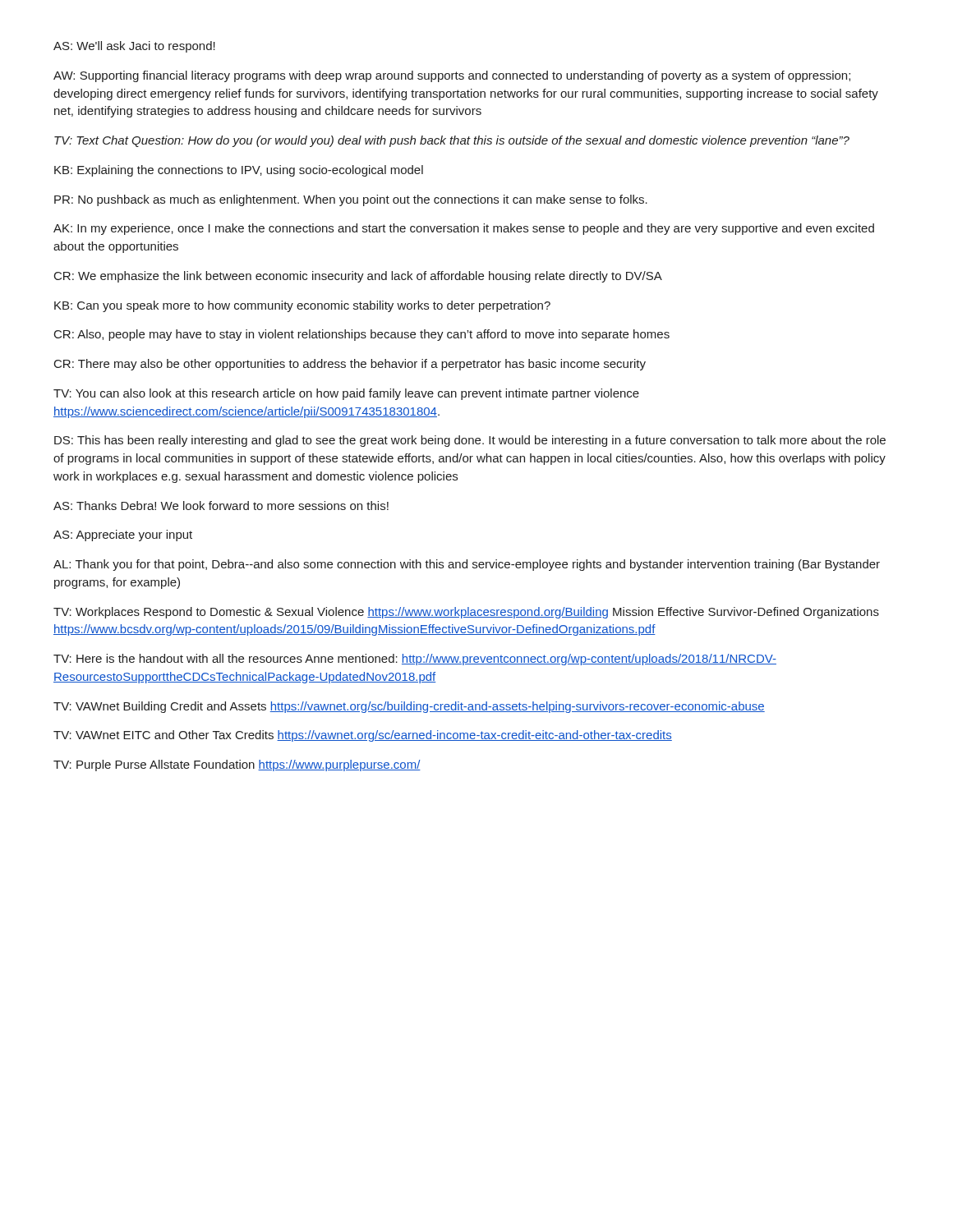
Task: Select the text block that says "TV: You can"
Action: 346,402
